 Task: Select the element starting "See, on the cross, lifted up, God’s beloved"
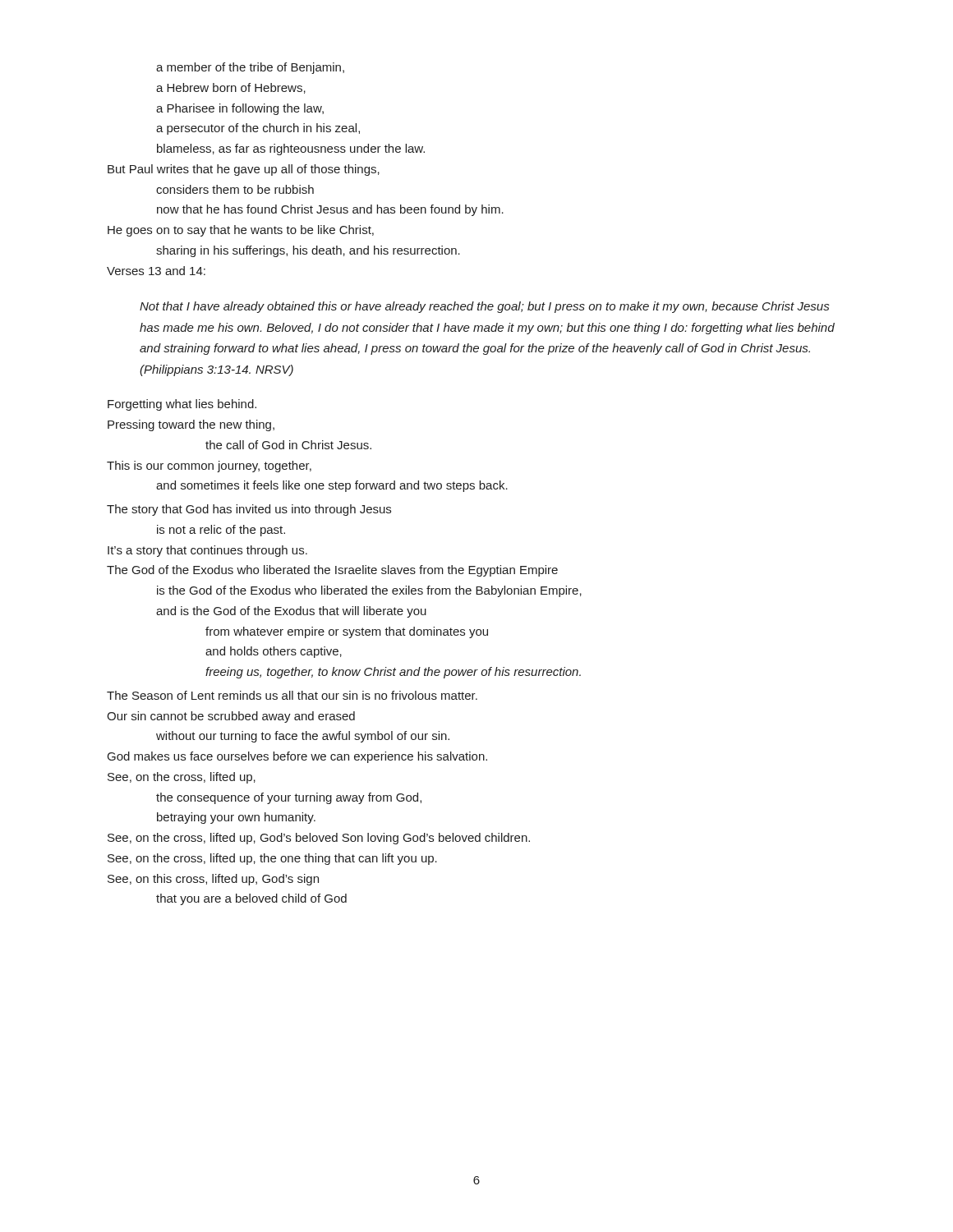pos(319,837)
